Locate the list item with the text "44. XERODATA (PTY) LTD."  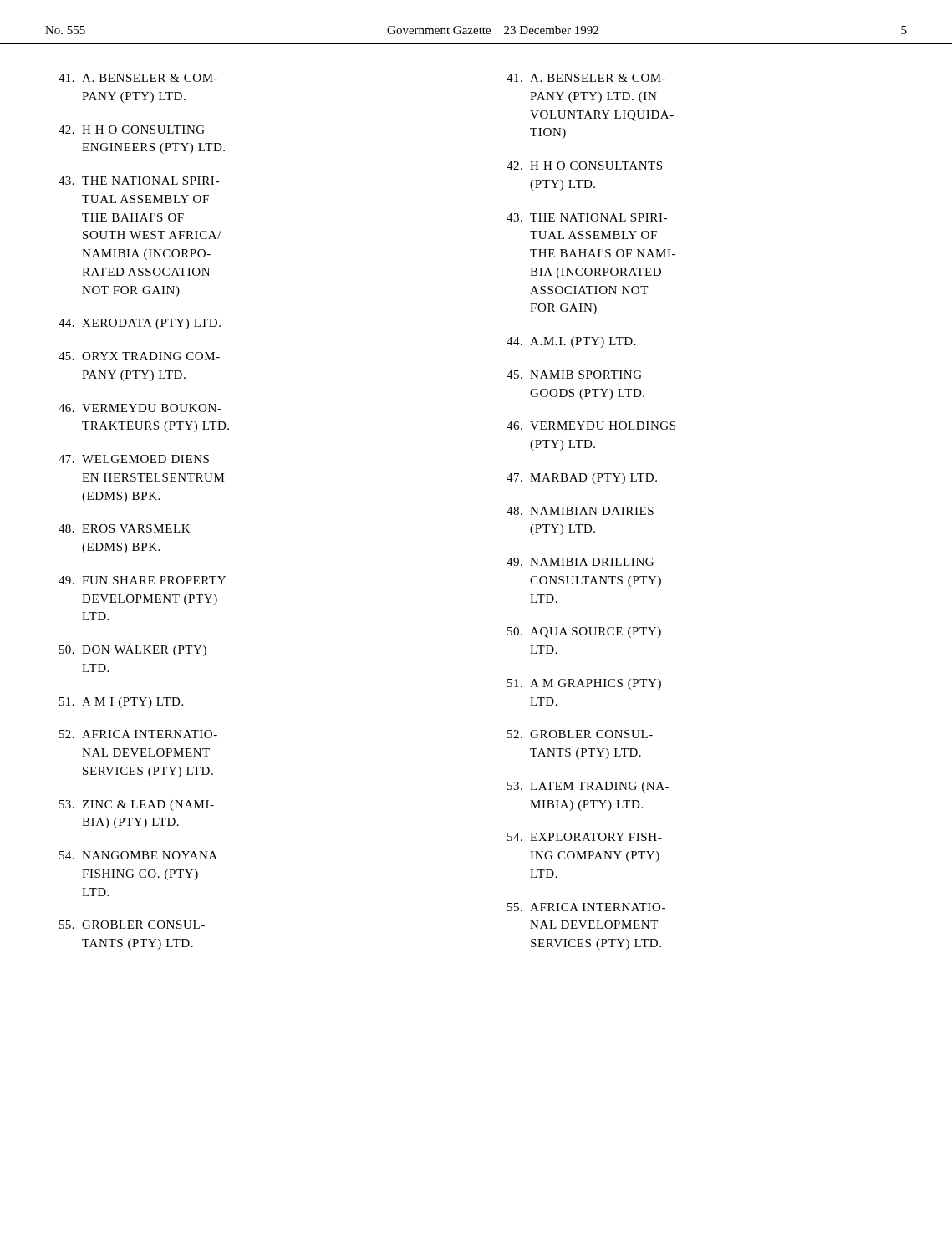point(140,324)
